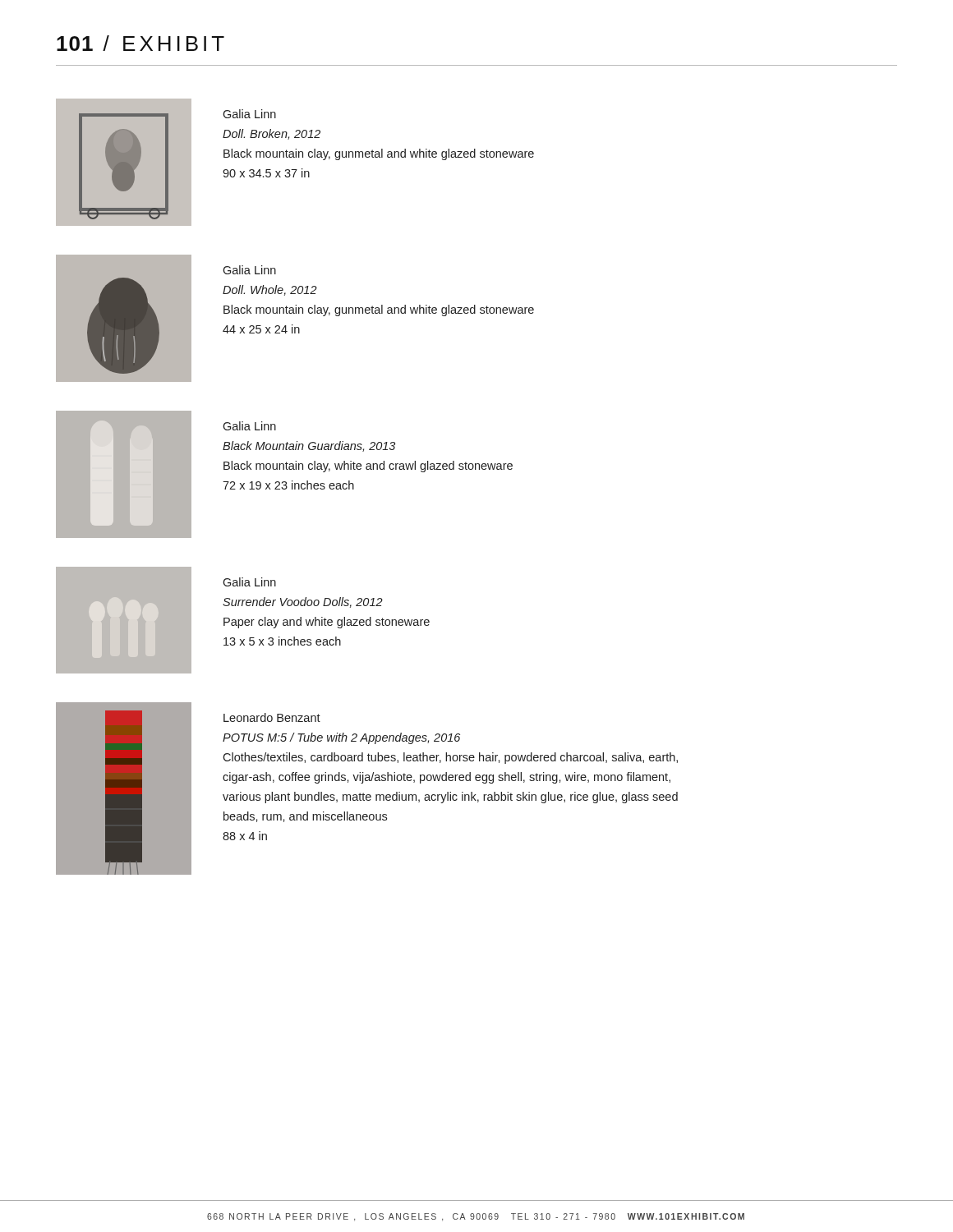953x1232 pixels.
Task: Find the block on this page that starts "Galia Linn Doll. Broken,"
Action: 378,144
